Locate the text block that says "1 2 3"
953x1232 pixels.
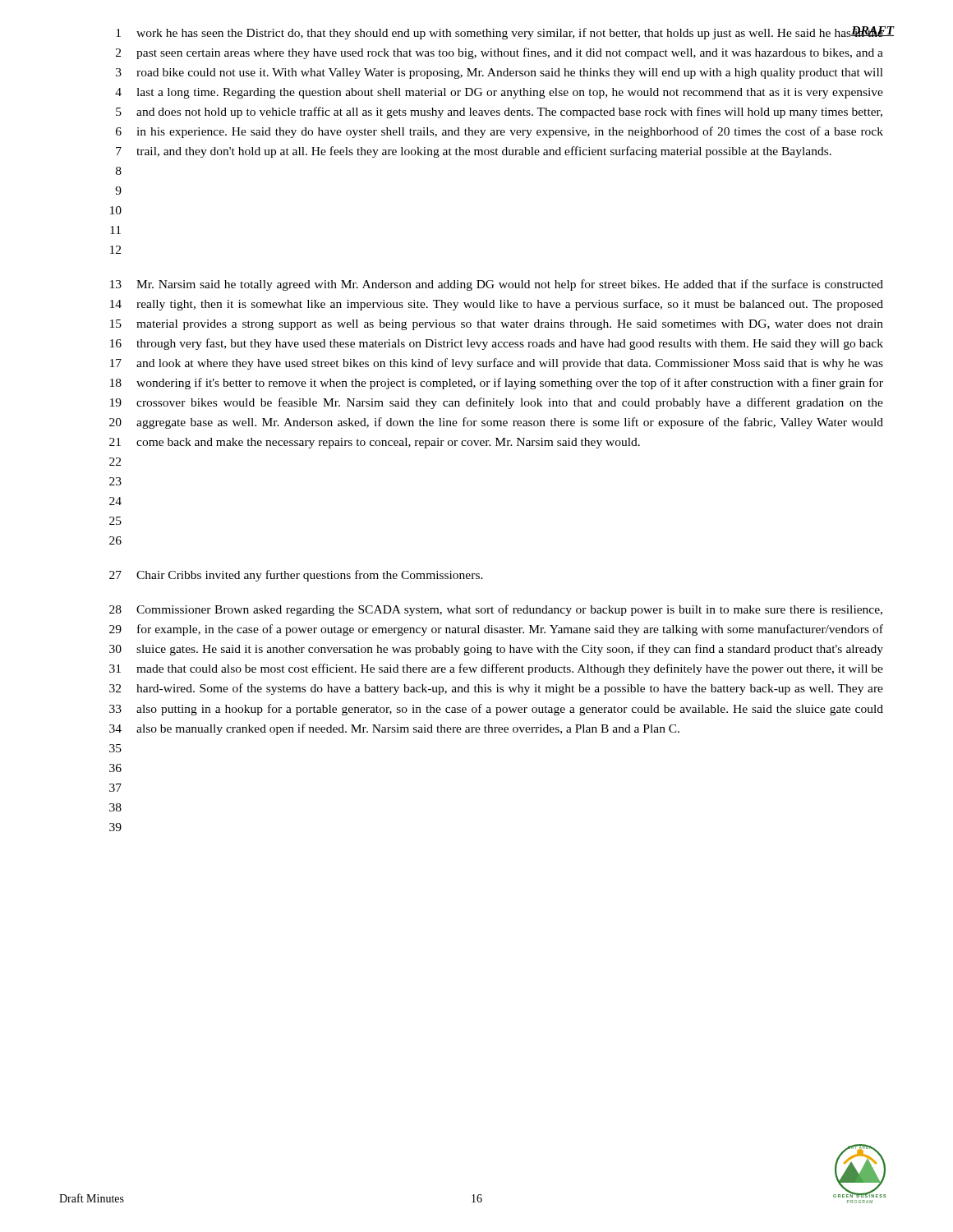click(487, 141)
